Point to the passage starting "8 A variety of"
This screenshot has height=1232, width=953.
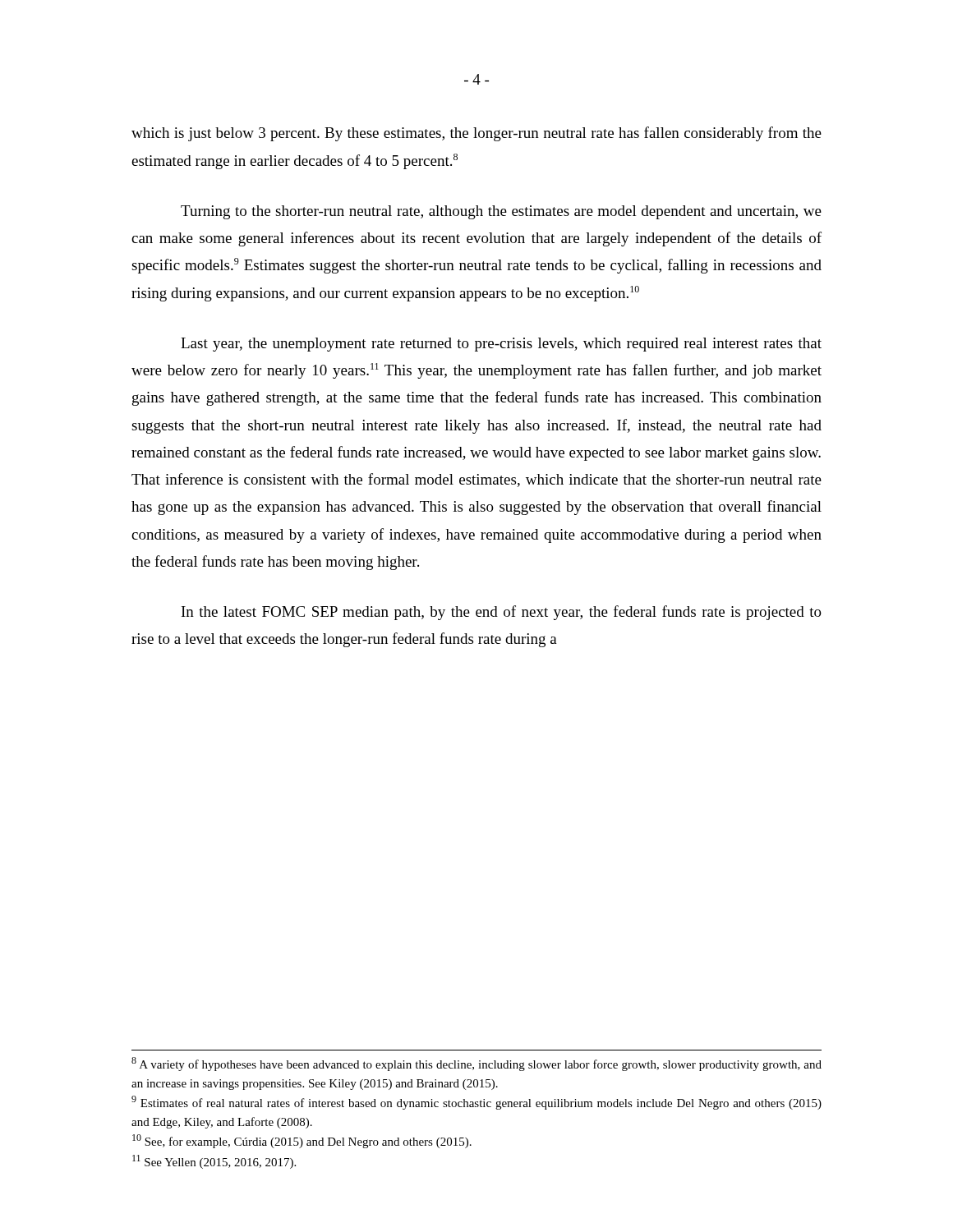[x=476, y=1113]
